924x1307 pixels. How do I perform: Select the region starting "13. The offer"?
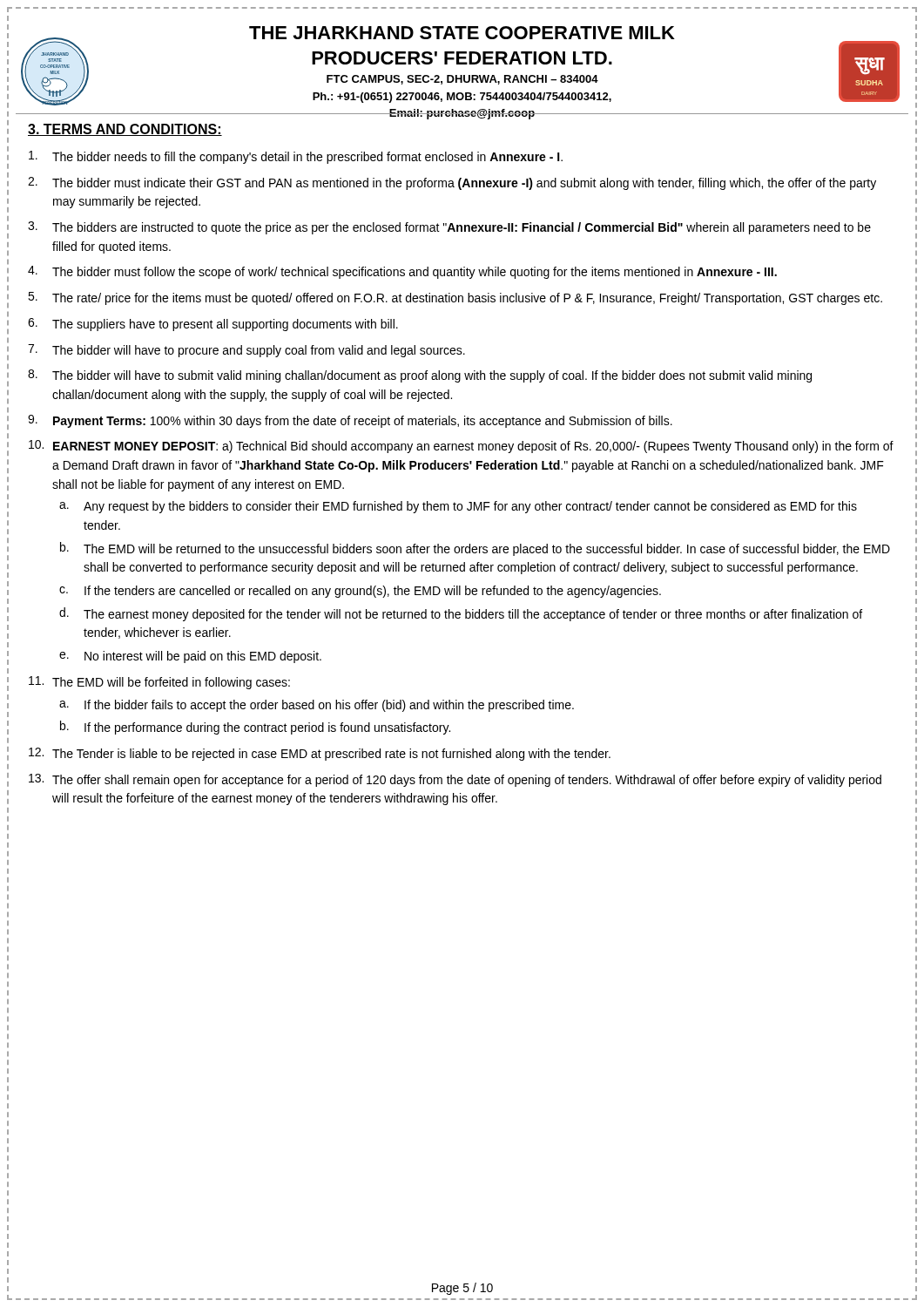[462, 790]
